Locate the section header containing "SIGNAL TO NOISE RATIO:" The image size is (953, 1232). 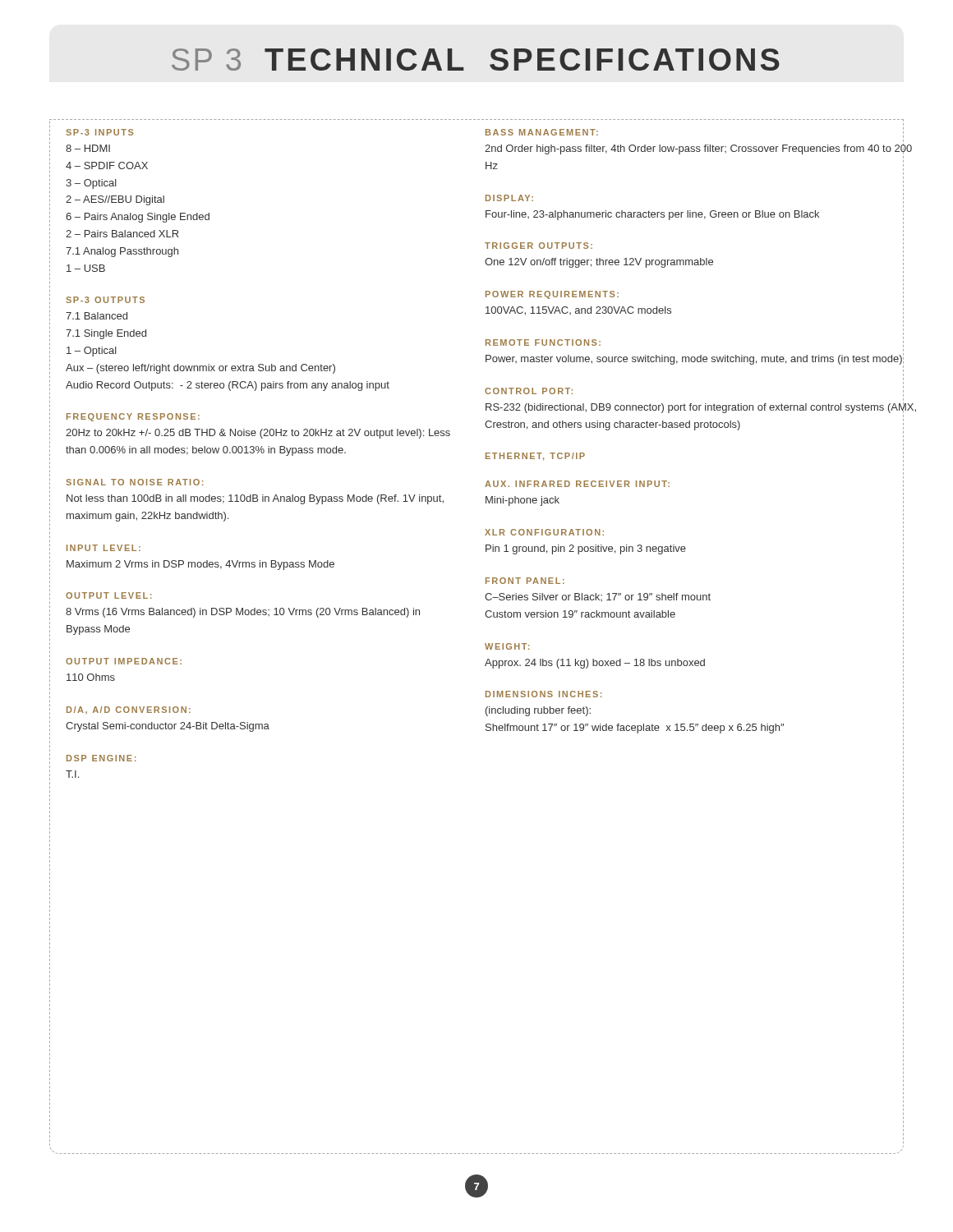click(136, 482)
